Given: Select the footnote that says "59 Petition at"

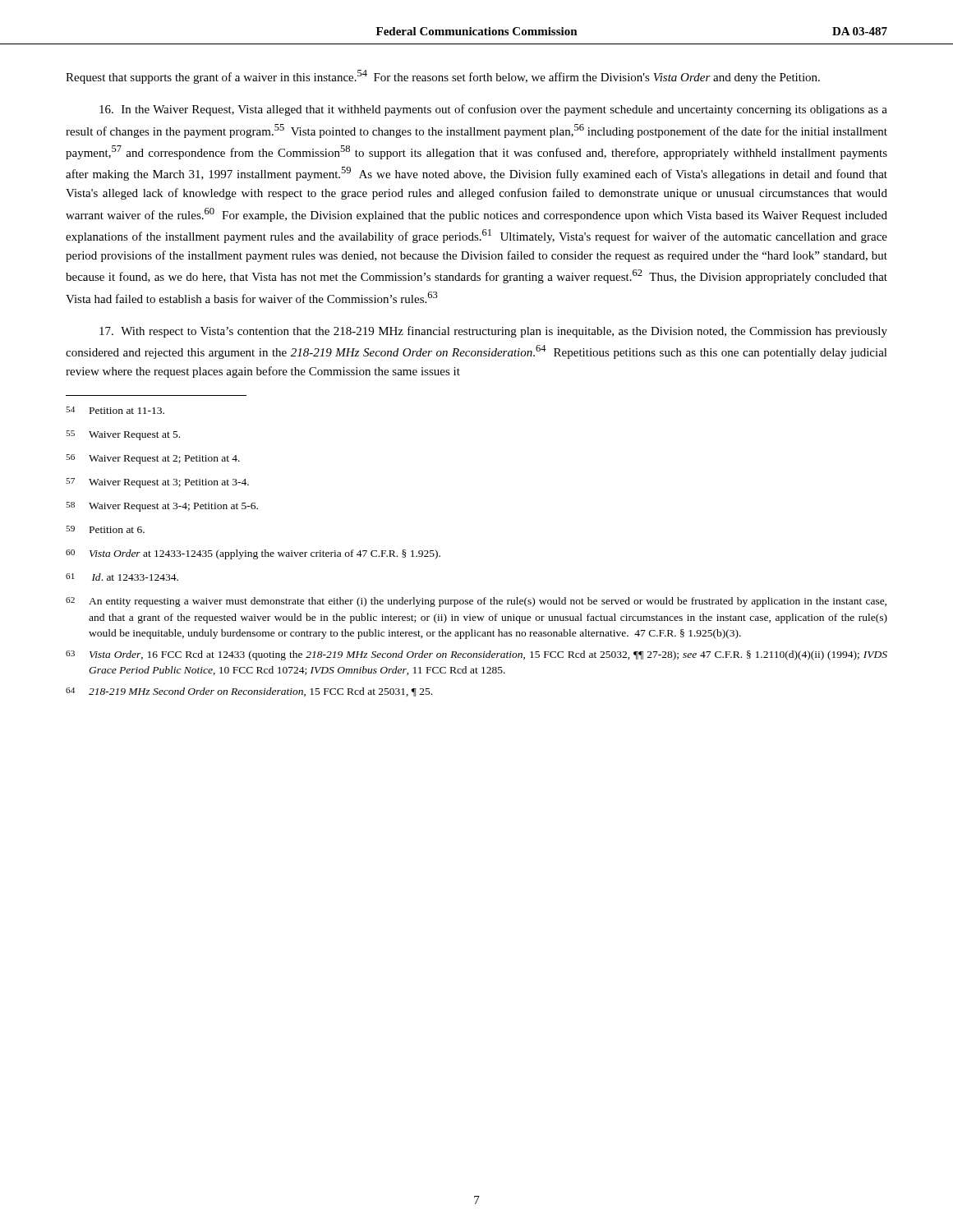Looking at the screenshot, I should point(105,529).
